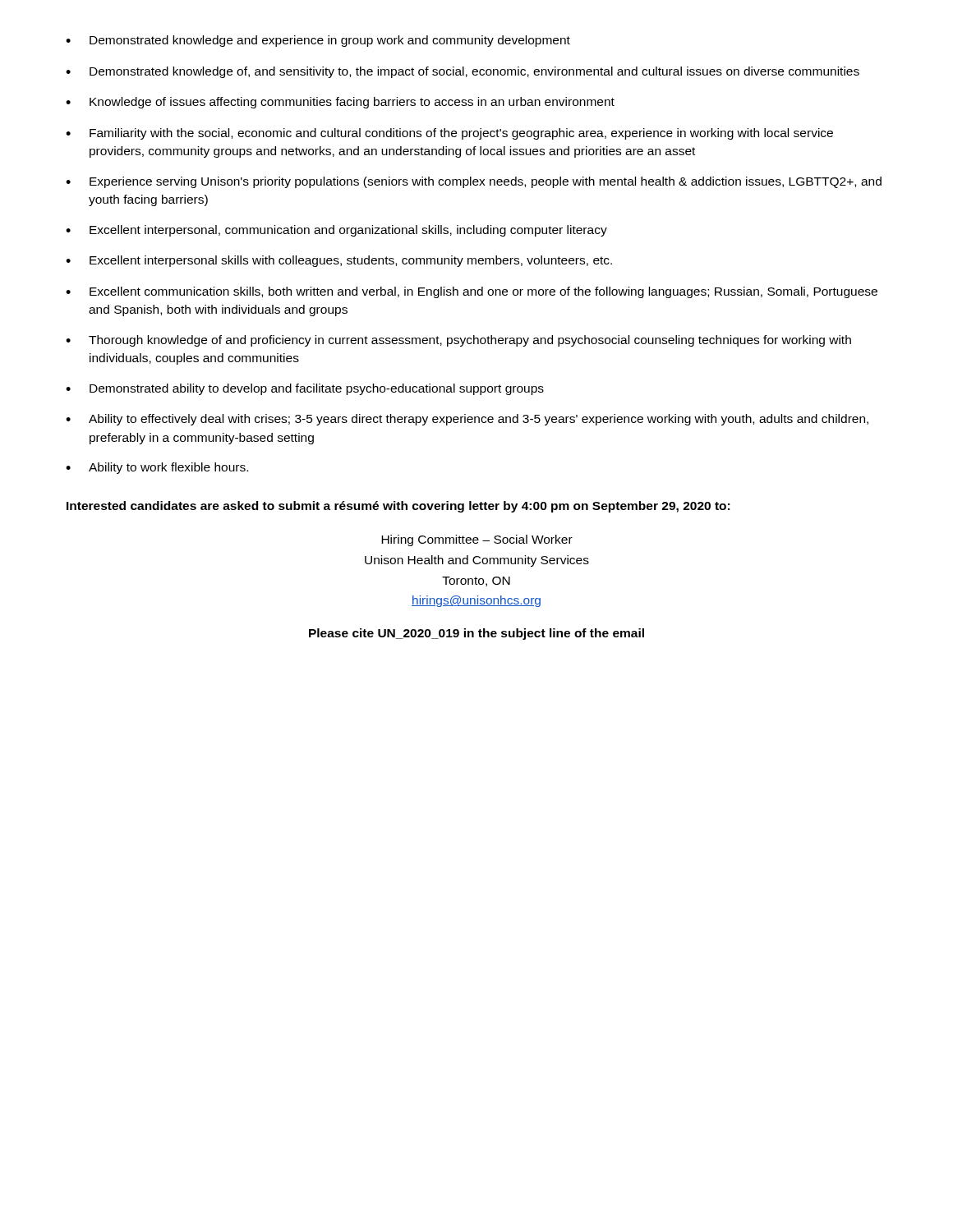Screen dimensions: 1232x953
Task: Click the passage that begins "• Excellent interpersonal, communication and"
Action: pyautogui.click(x=476, y=230)
